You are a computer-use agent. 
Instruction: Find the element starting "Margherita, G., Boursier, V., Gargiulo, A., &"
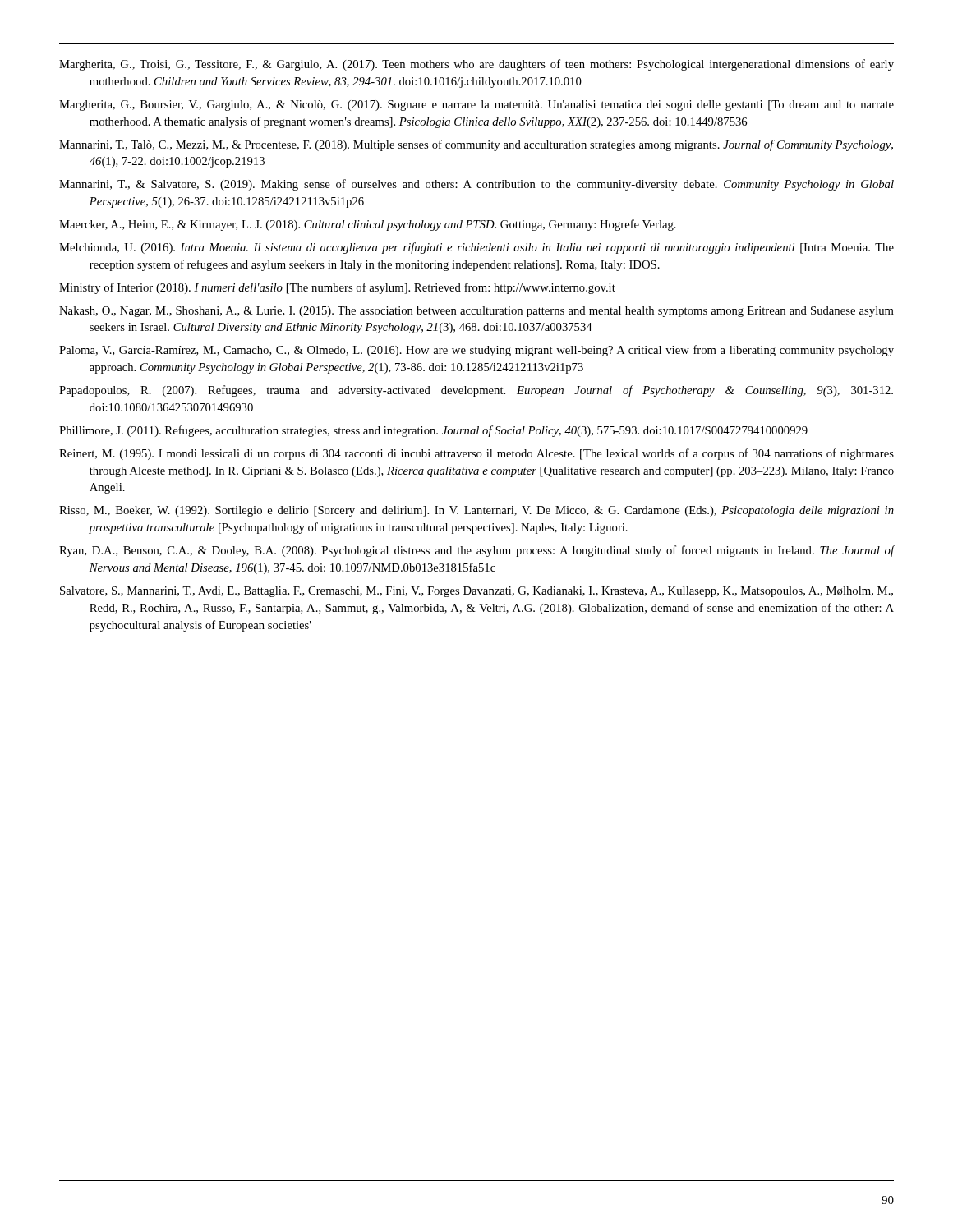(x=476, y=113)
